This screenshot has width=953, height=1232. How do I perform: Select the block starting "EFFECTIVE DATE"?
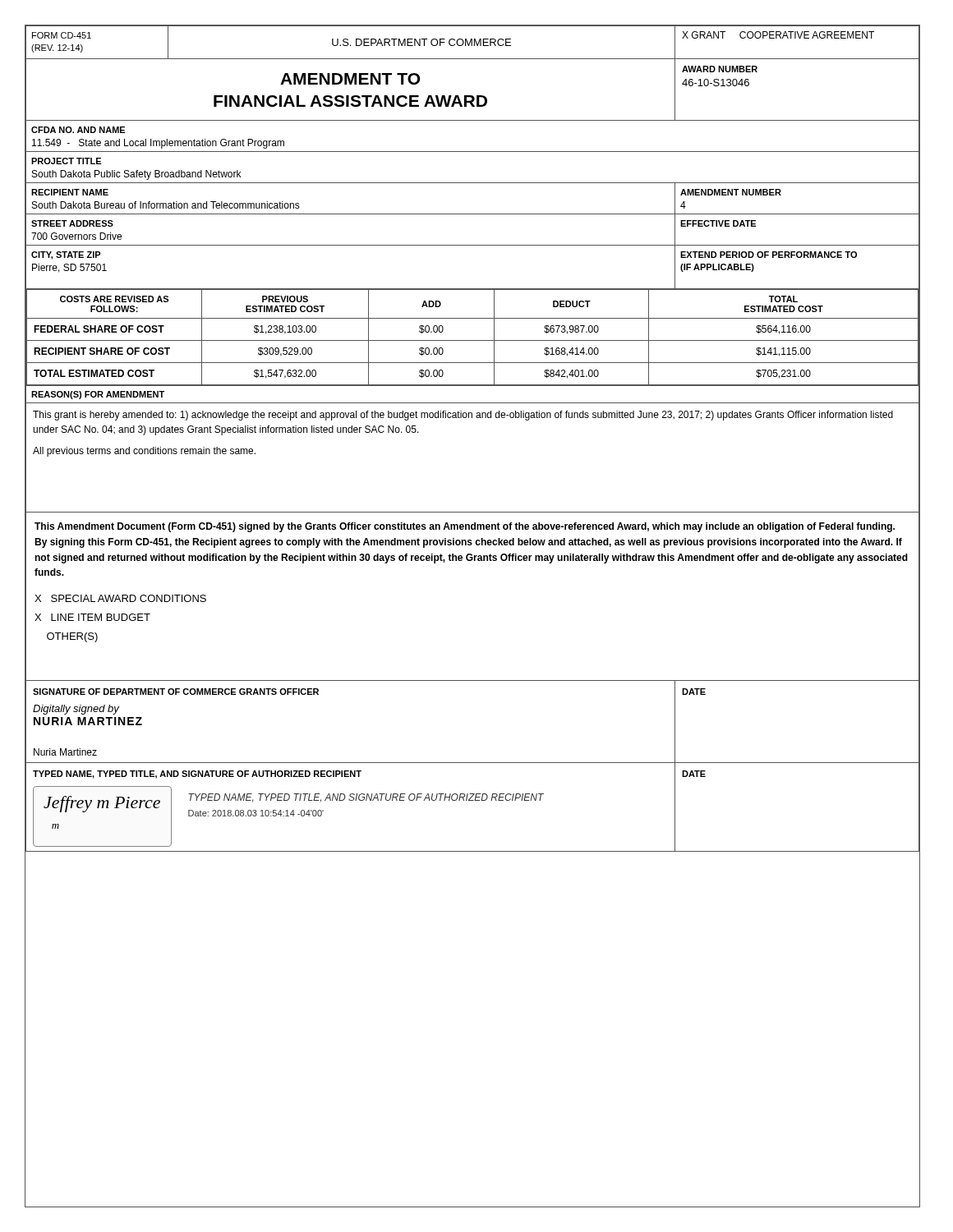click(x=718, y=224)
